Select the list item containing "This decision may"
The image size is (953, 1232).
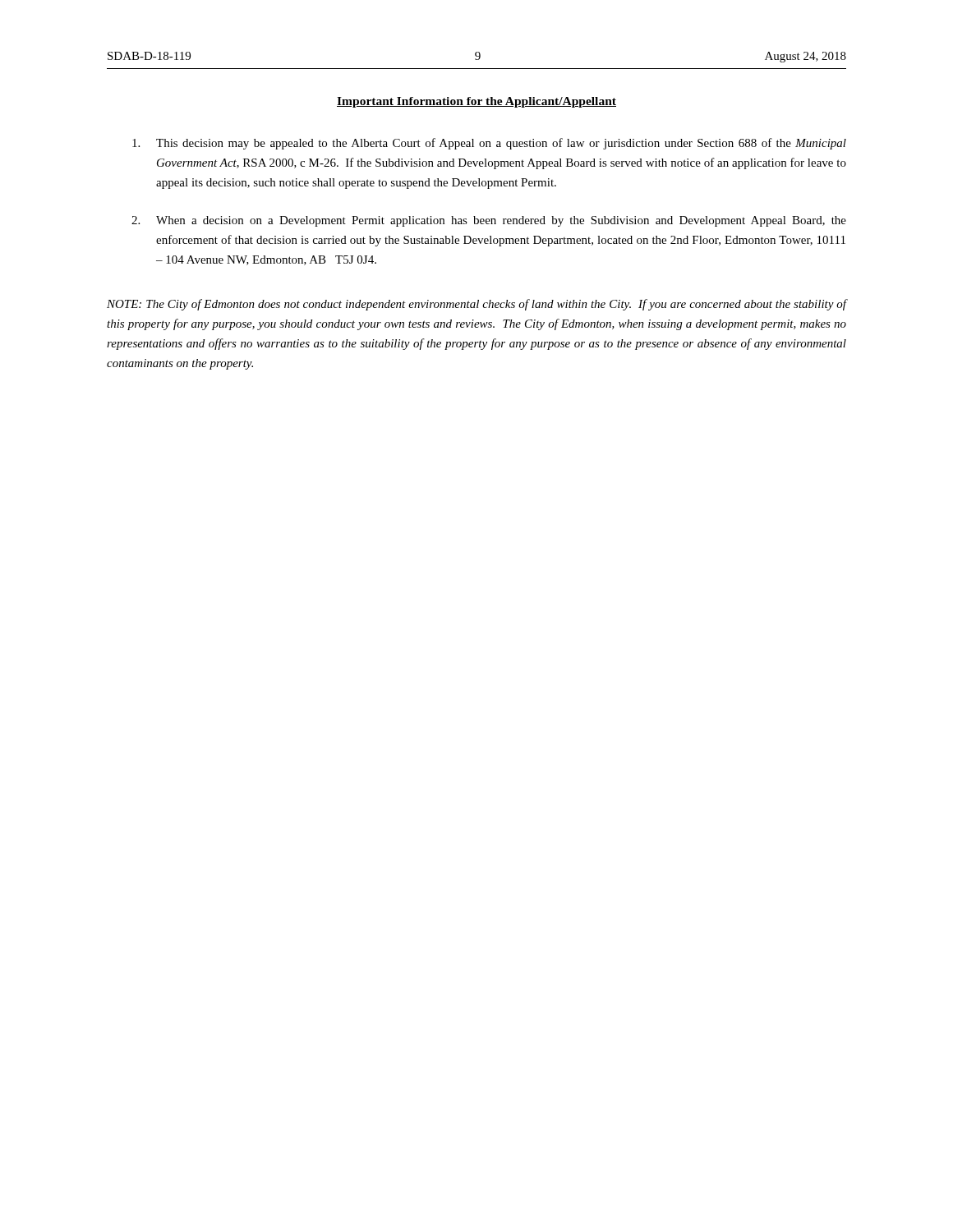pyautogui.click(x=489, y=163)
